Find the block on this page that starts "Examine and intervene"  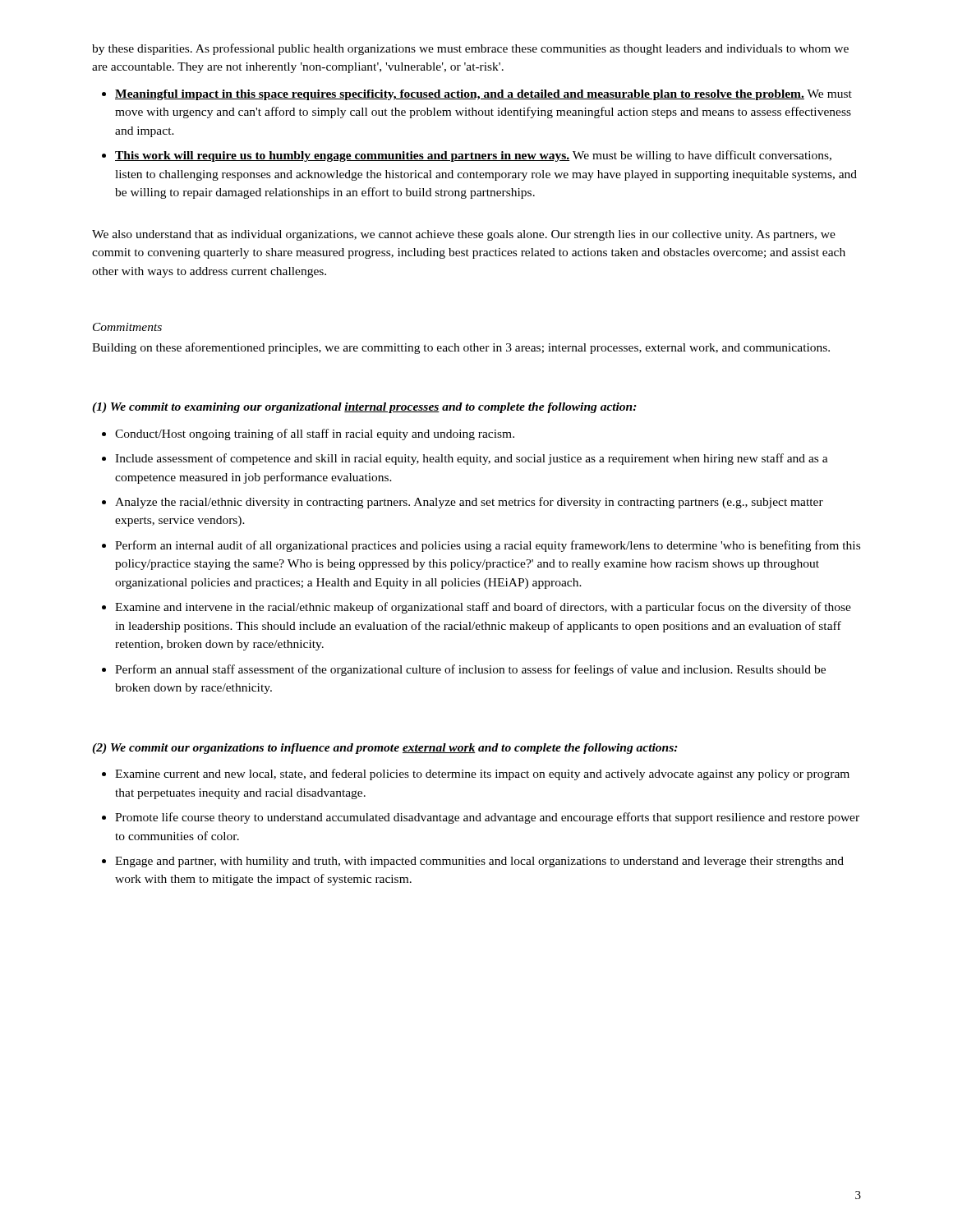[x=488, y=626]
